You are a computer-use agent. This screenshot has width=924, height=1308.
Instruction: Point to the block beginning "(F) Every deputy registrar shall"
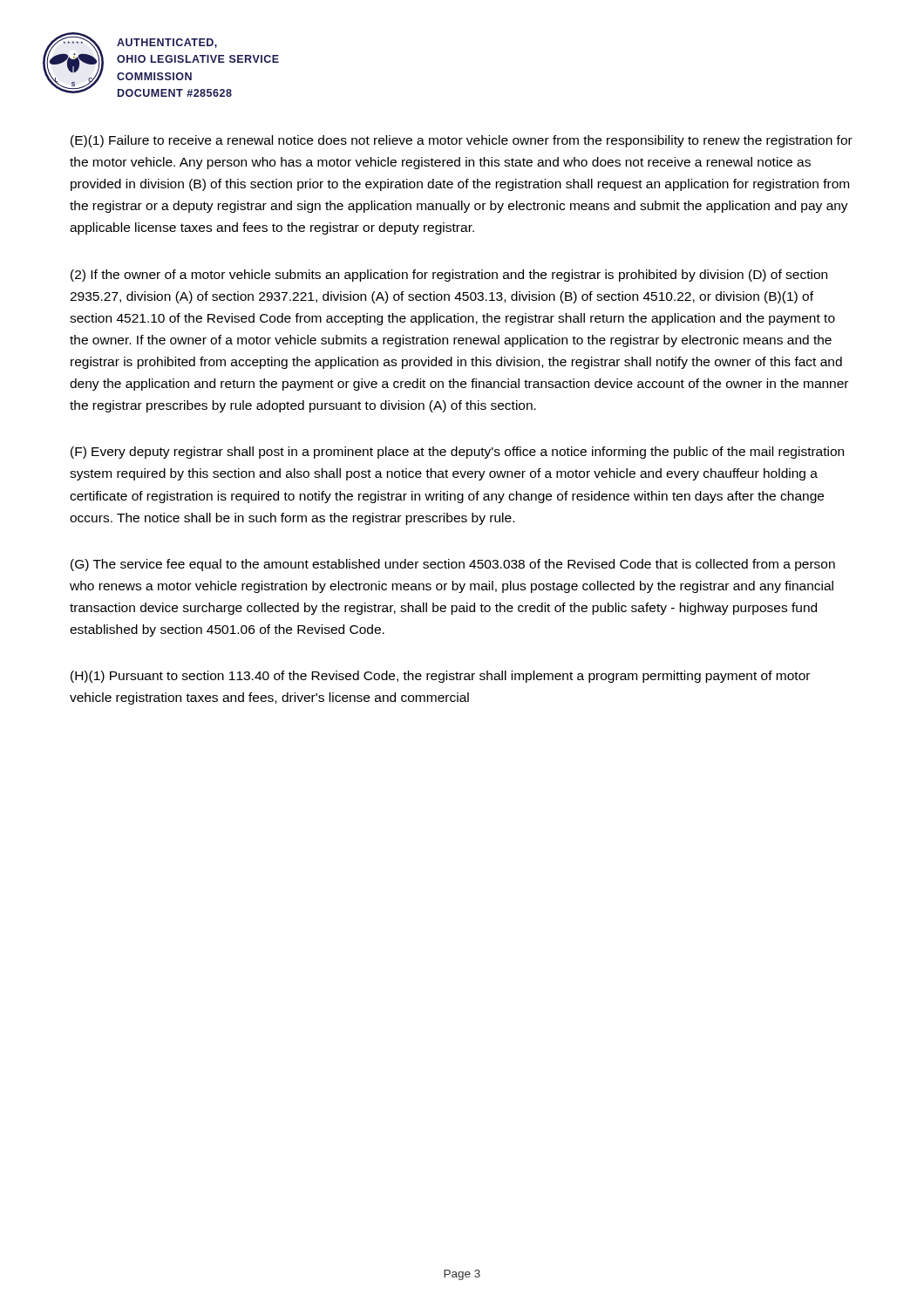click(x=457, y=484)
